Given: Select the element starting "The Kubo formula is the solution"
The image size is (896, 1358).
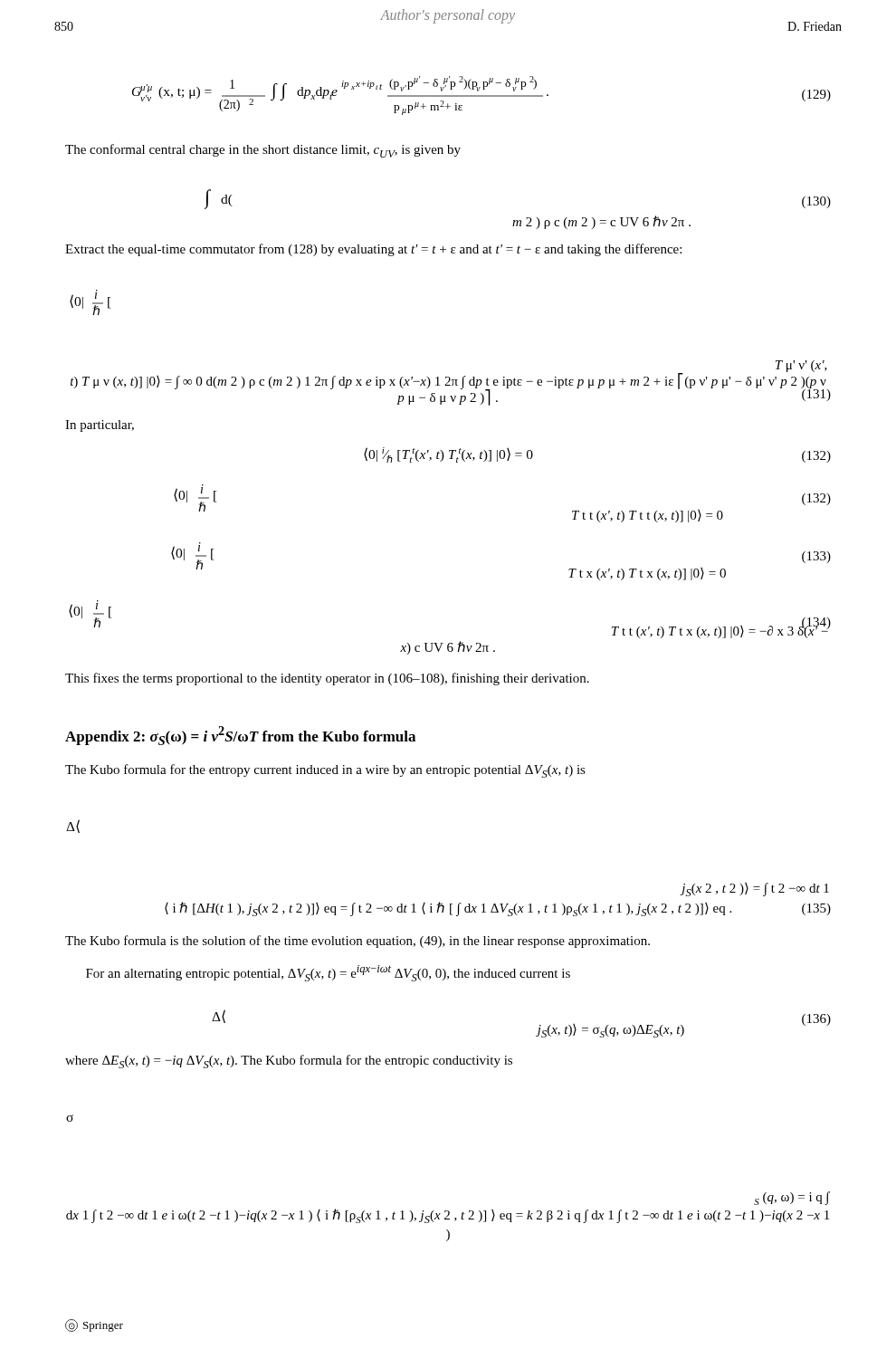Looking at the screenshot, I should pyautogui.click(x=448, y=941).
